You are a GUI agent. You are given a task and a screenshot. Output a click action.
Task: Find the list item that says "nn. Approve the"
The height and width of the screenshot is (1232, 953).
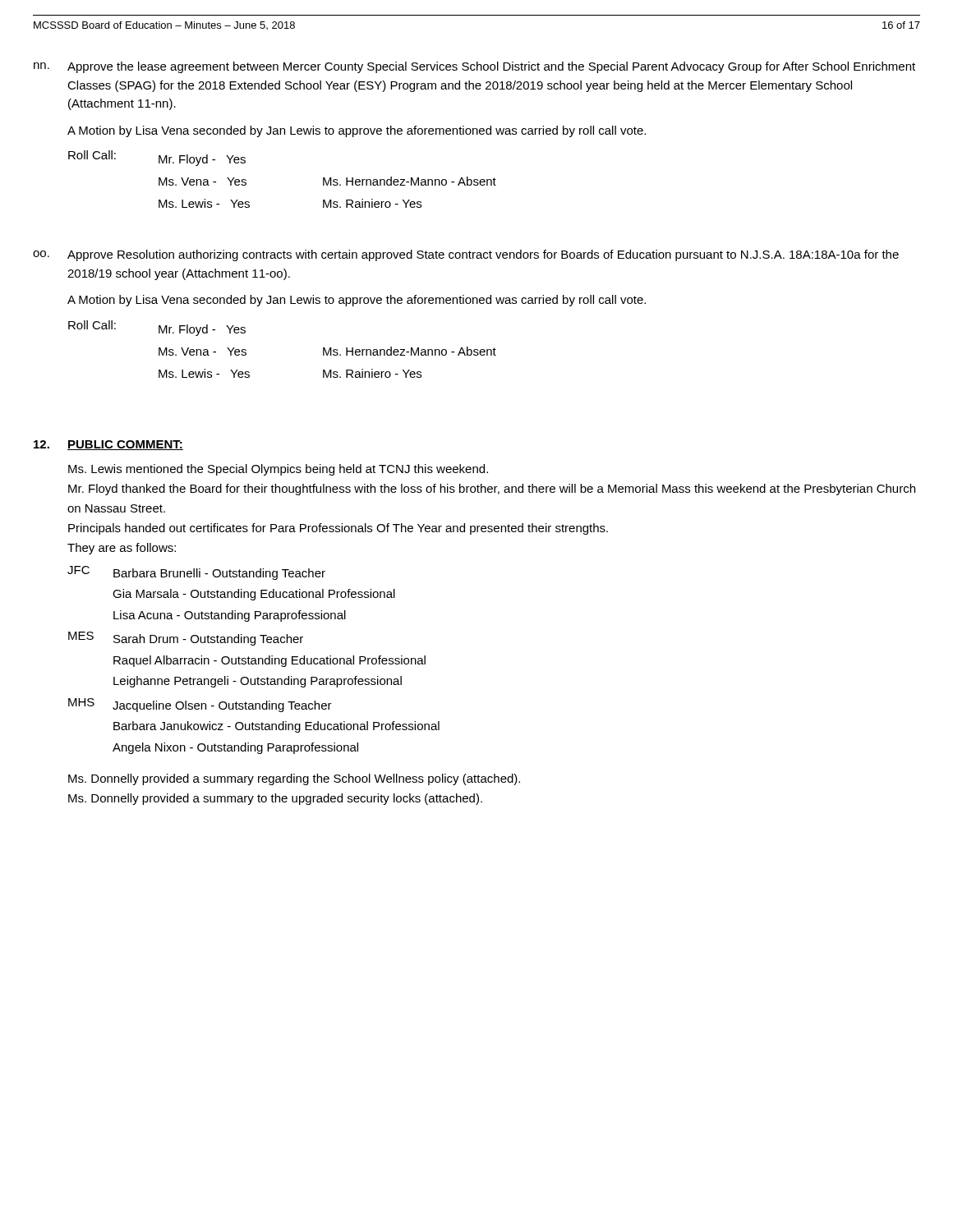476,85
